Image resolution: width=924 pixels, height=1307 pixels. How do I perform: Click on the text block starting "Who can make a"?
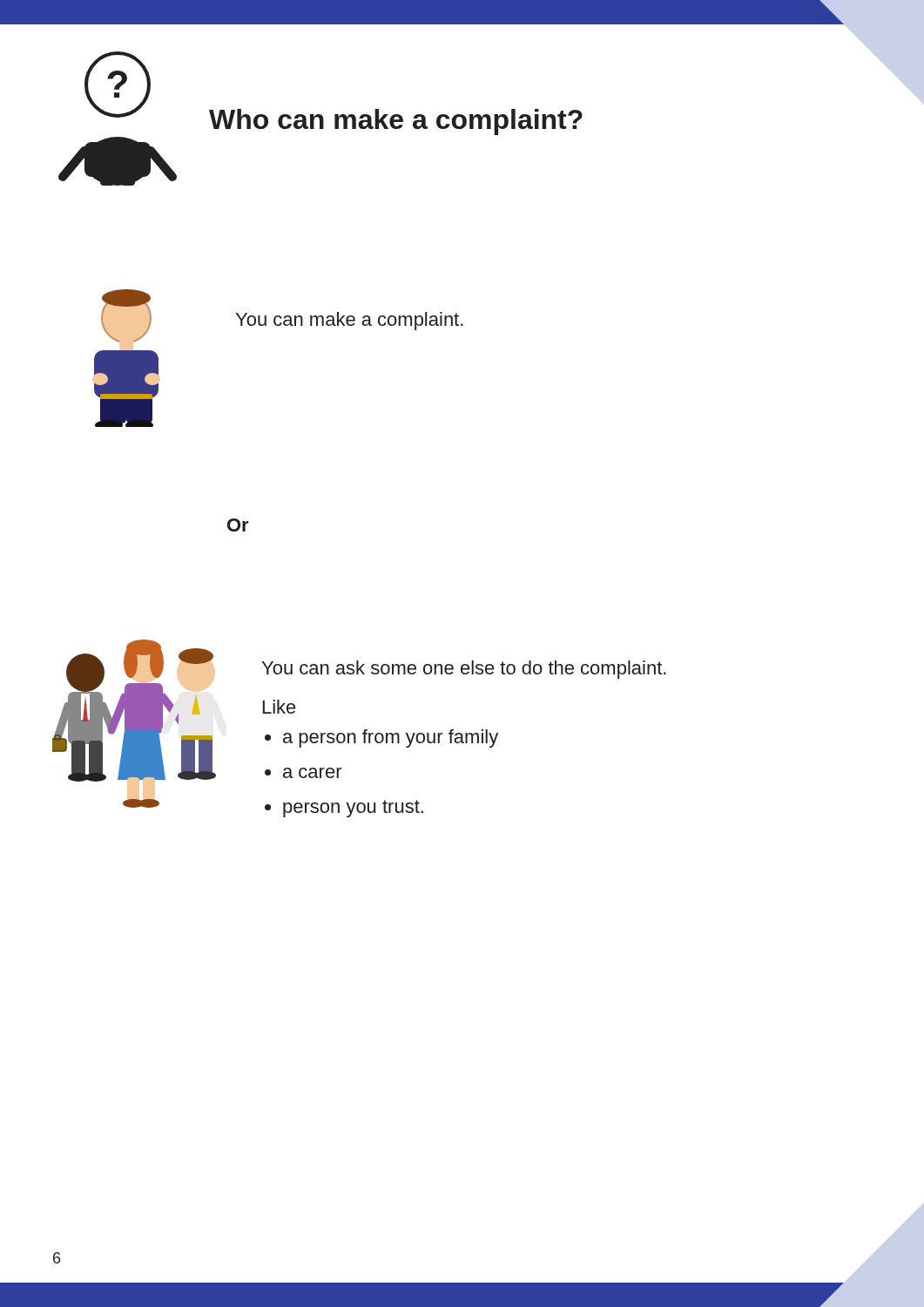pyautogui.click(x=396, y=119)
